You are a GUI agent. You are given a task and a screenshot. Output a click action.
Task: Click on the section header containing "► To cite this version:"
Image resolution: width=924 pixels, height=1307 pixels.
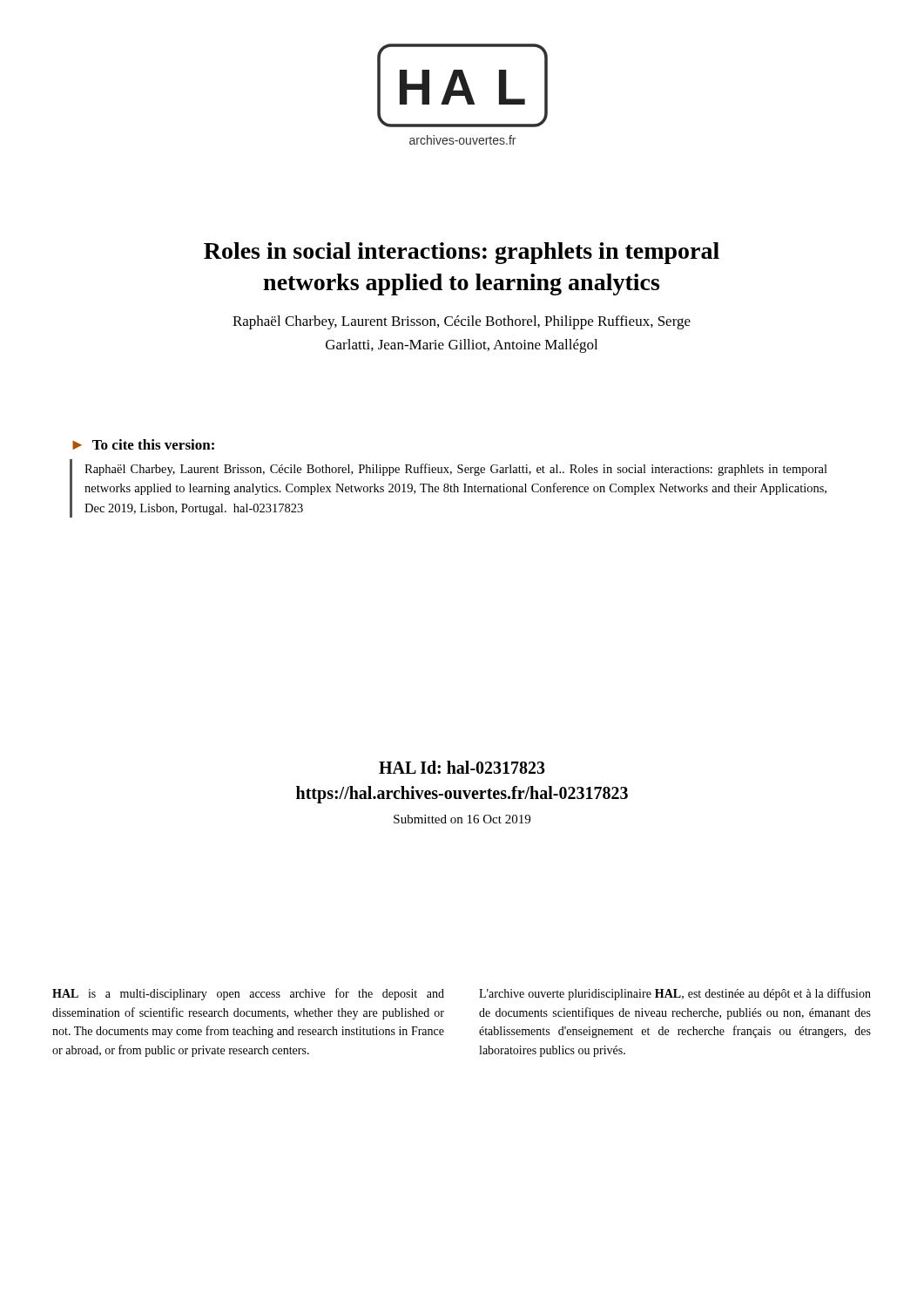pos(143,445)
